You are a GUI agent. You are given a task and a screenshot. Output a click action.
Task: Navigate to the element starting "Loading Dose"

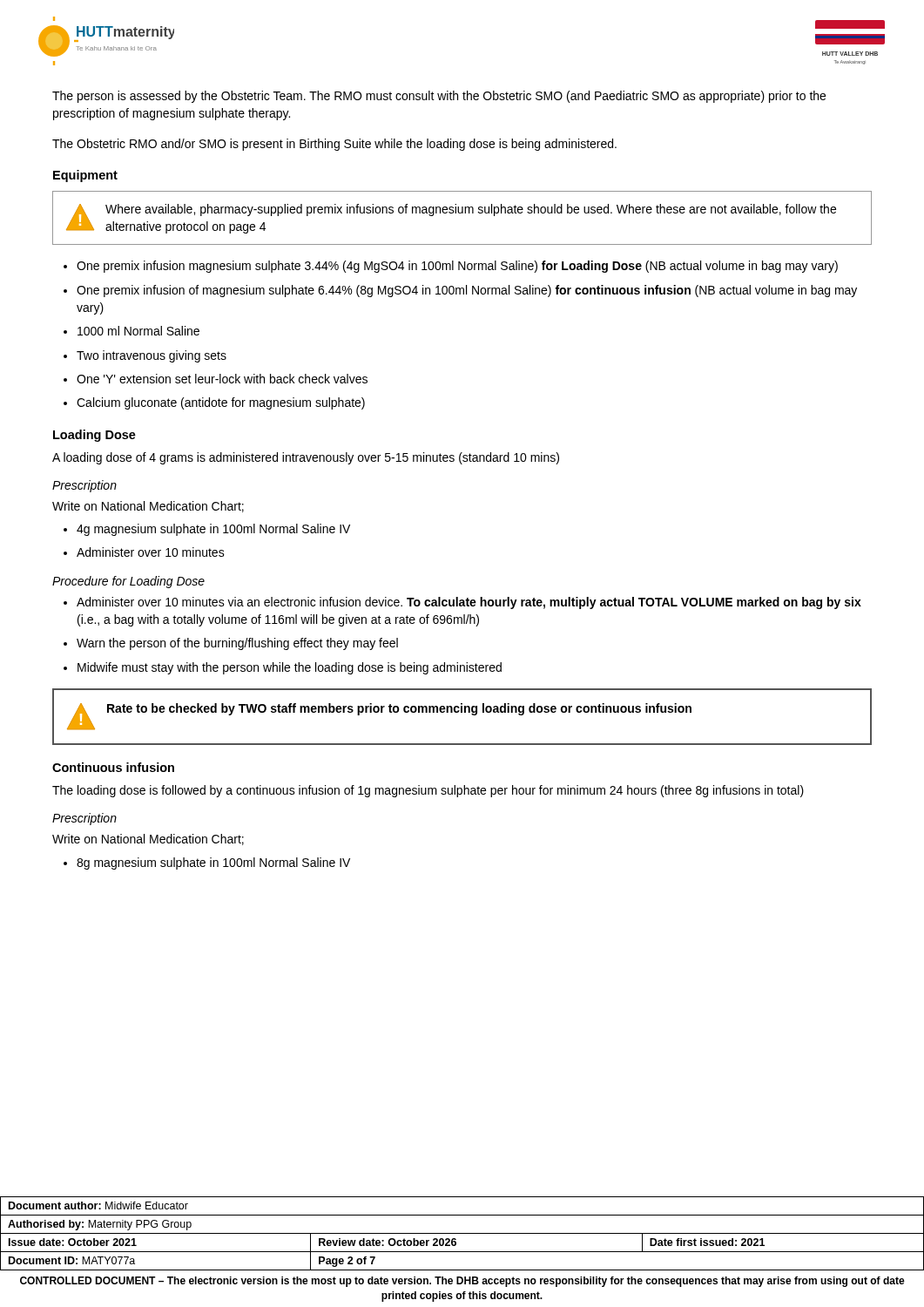pos(94,436)
